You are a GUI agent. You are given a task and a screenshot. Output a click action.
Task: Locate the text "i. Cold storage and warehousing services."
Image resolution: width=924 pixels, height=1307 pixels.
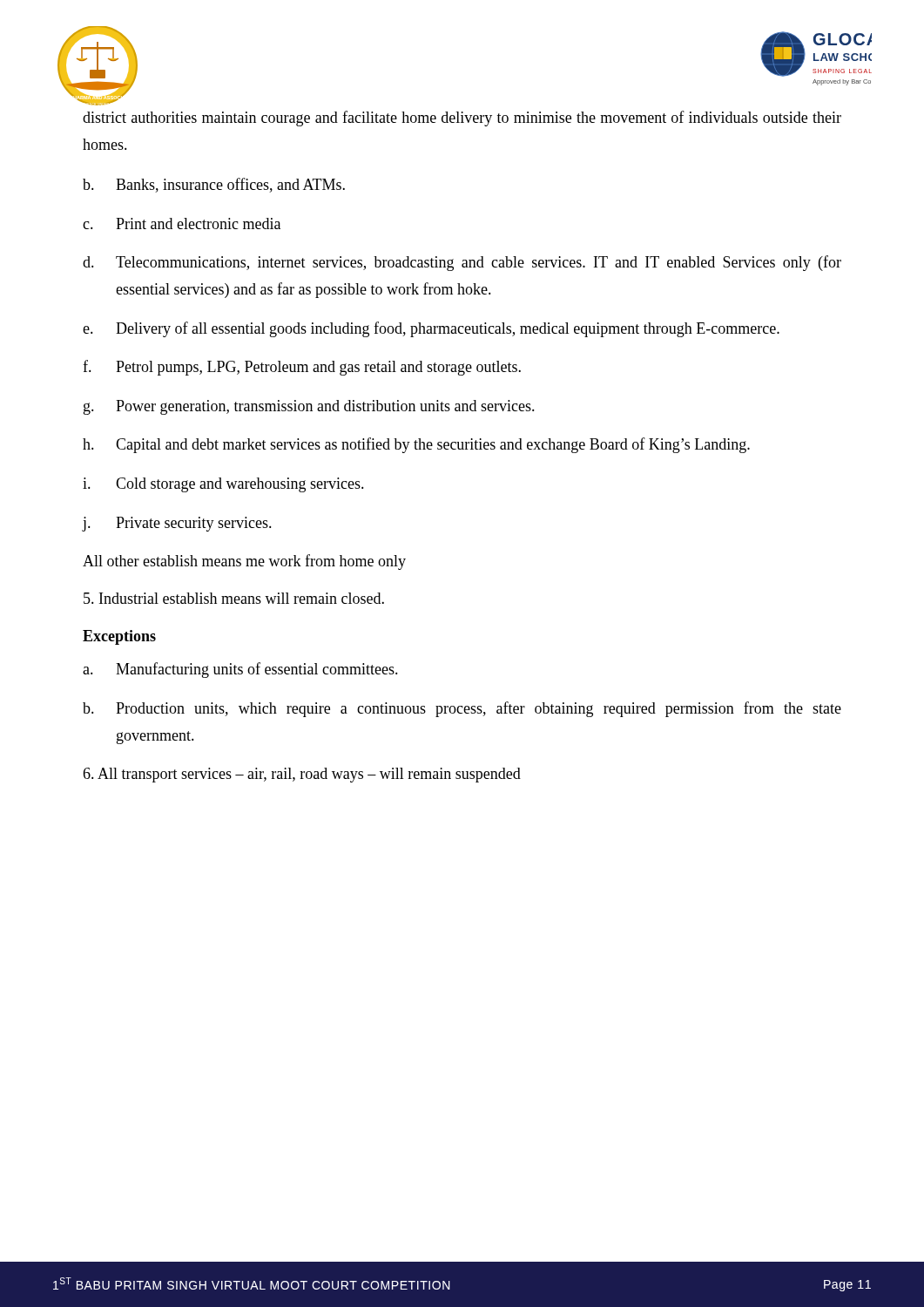pos(223,485)
